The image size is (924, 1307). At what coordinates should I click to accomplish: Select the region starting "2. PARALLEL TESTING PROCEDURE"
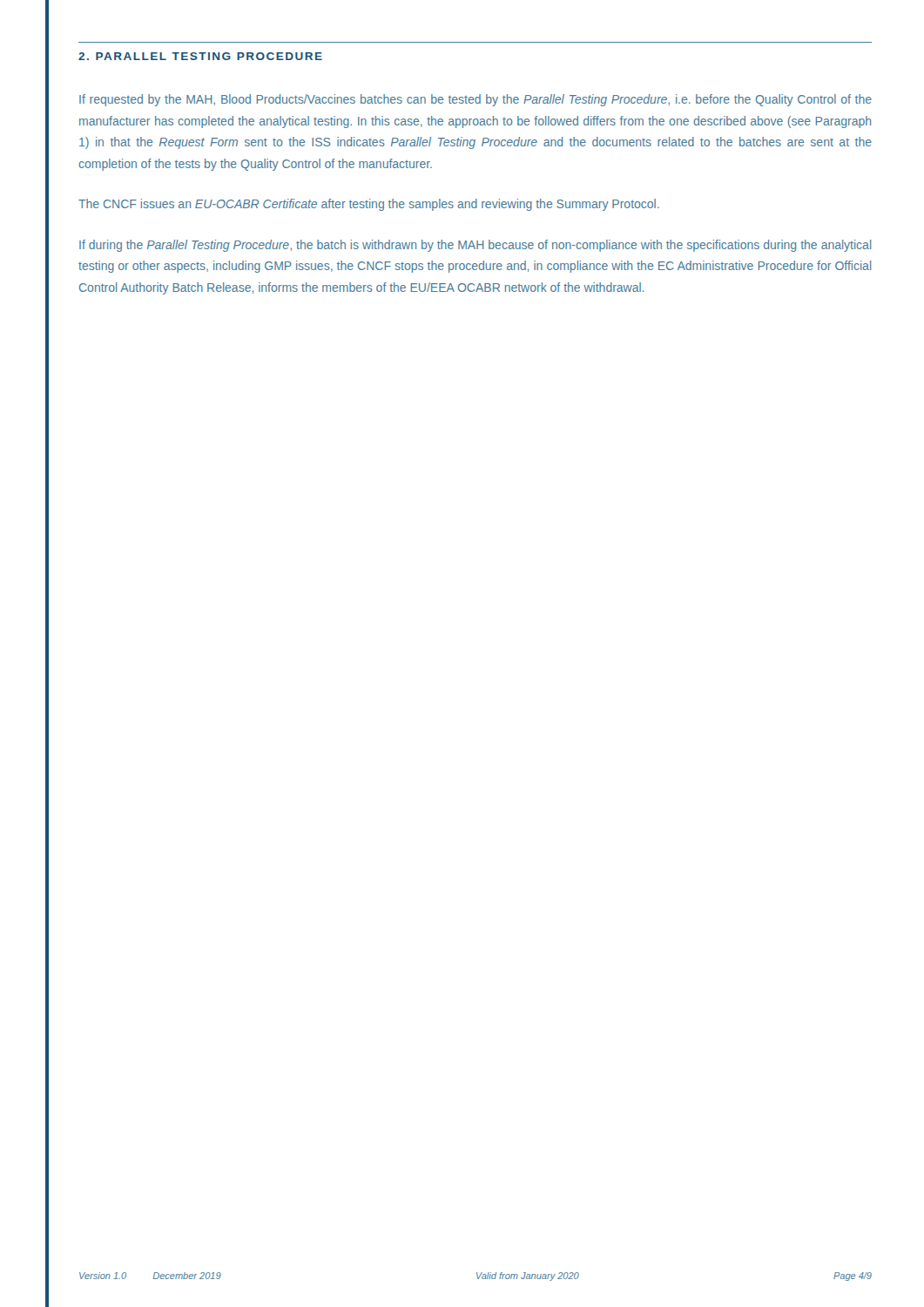[201, 56]
